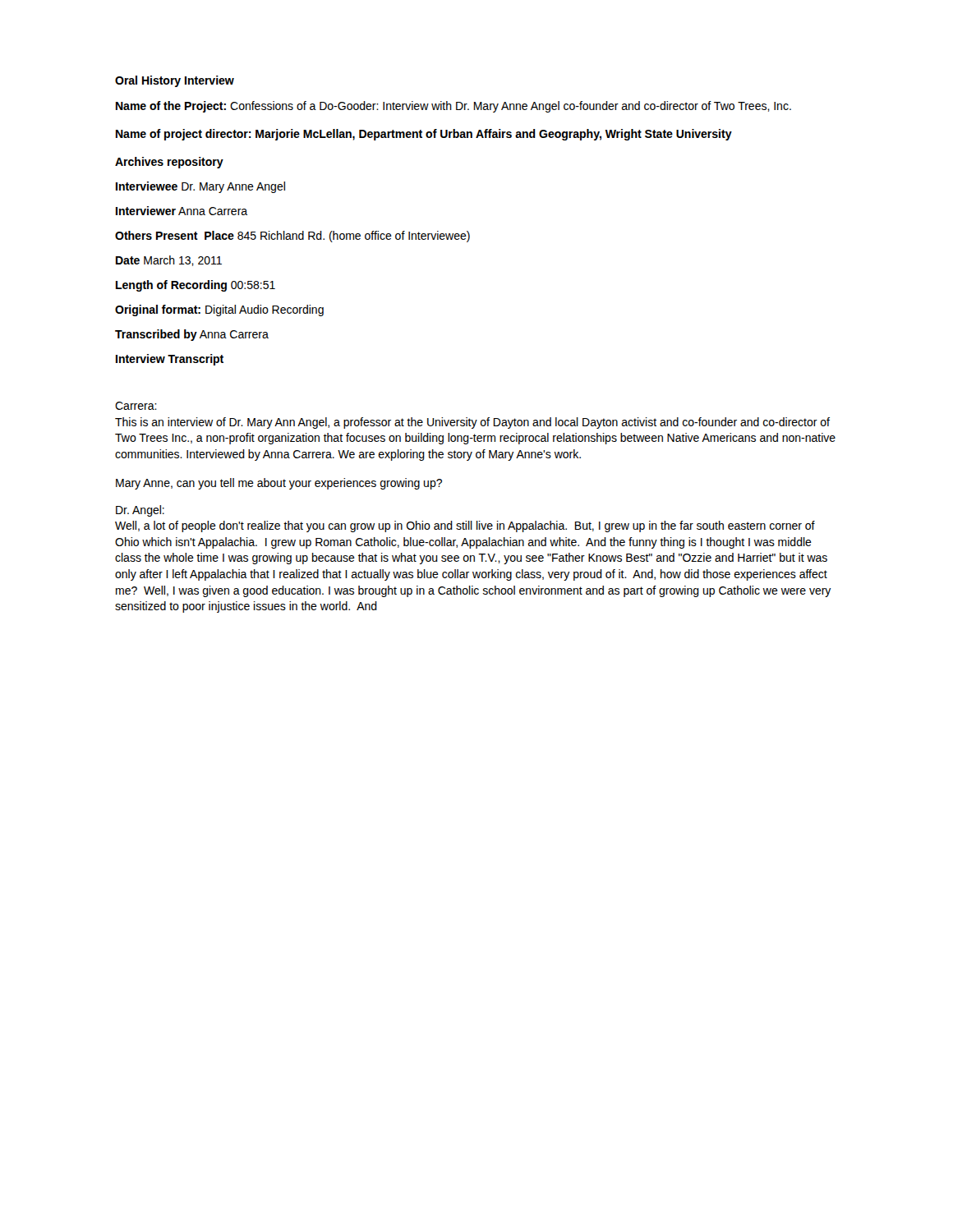This screenshot has height=1232, width=953.
Task: Where is the passage that starts "Carrera: This is an interview of Dr."?
Action: point(475,430)
